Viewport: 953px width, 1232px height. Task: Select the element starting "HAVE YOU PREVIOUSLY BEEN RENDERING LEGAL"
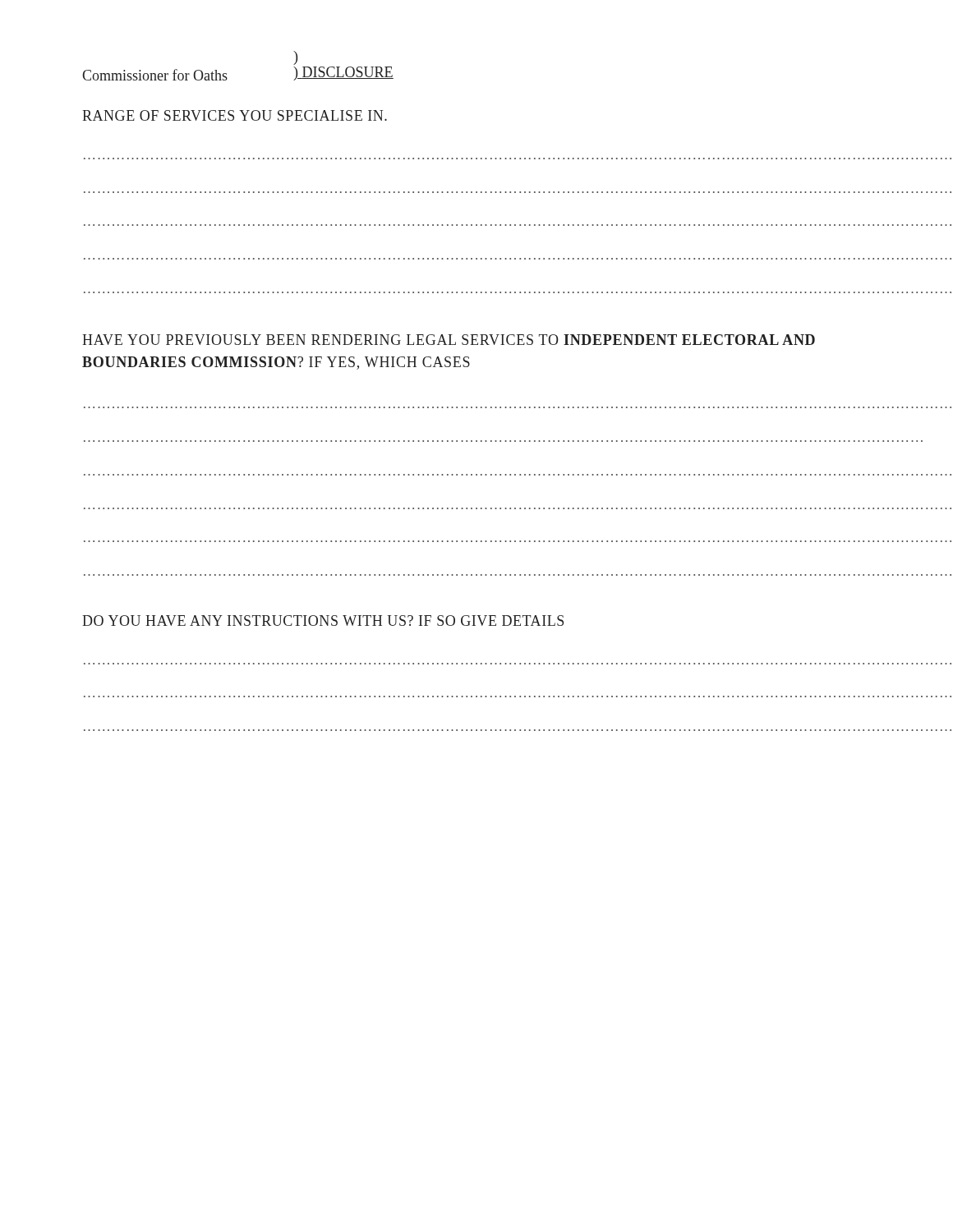click(449, 351)
